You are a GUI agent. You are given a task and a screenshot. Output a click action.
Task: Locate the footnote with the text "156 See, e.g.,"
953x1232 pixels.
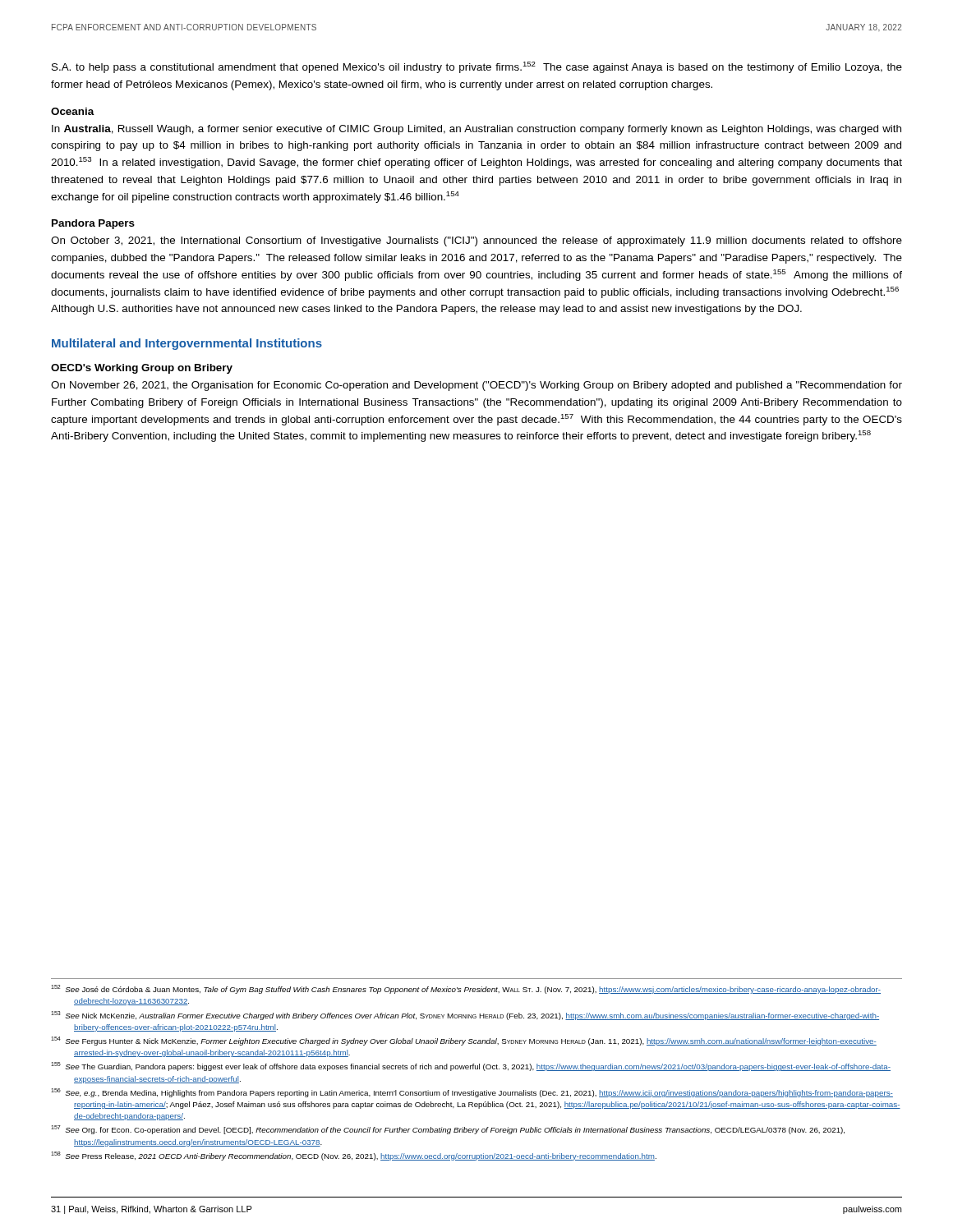475,1104
